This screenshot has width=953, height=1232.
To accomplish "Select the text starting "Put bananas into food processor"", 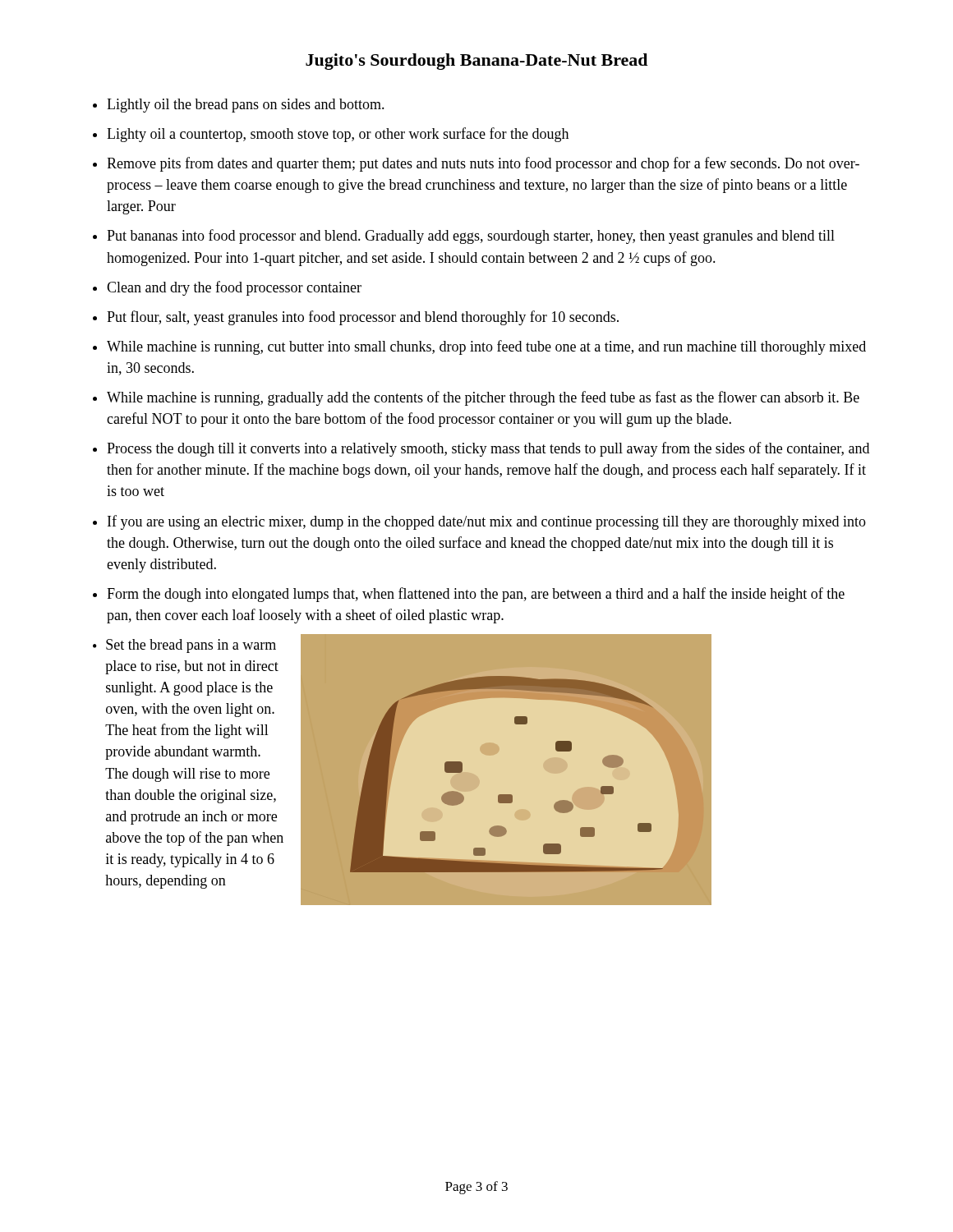I will 471,247.
